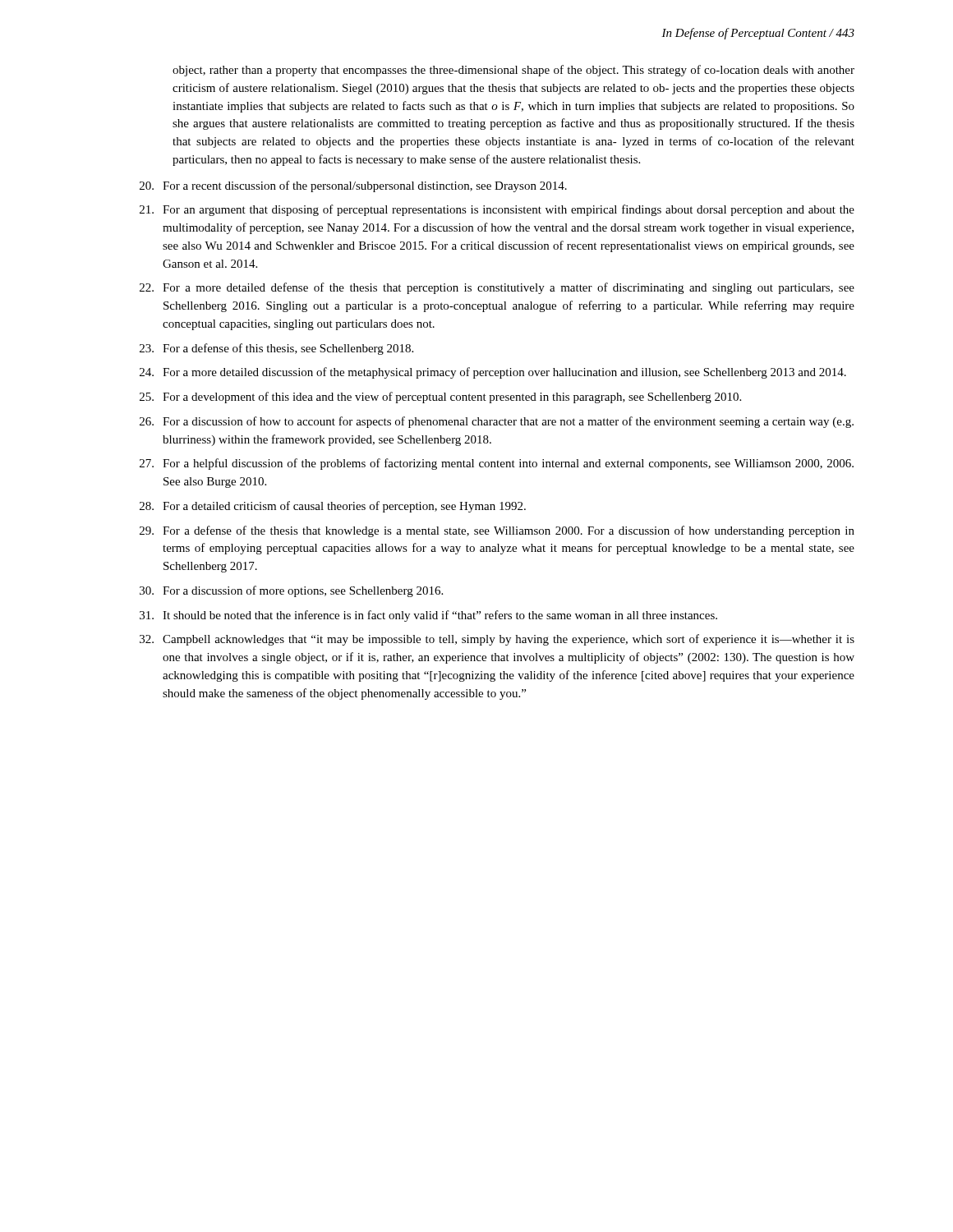This screenshot has width=953, height=1232.
Task: Find the block starting "30. For a discussion of"
Action: [x=291, y=591]
